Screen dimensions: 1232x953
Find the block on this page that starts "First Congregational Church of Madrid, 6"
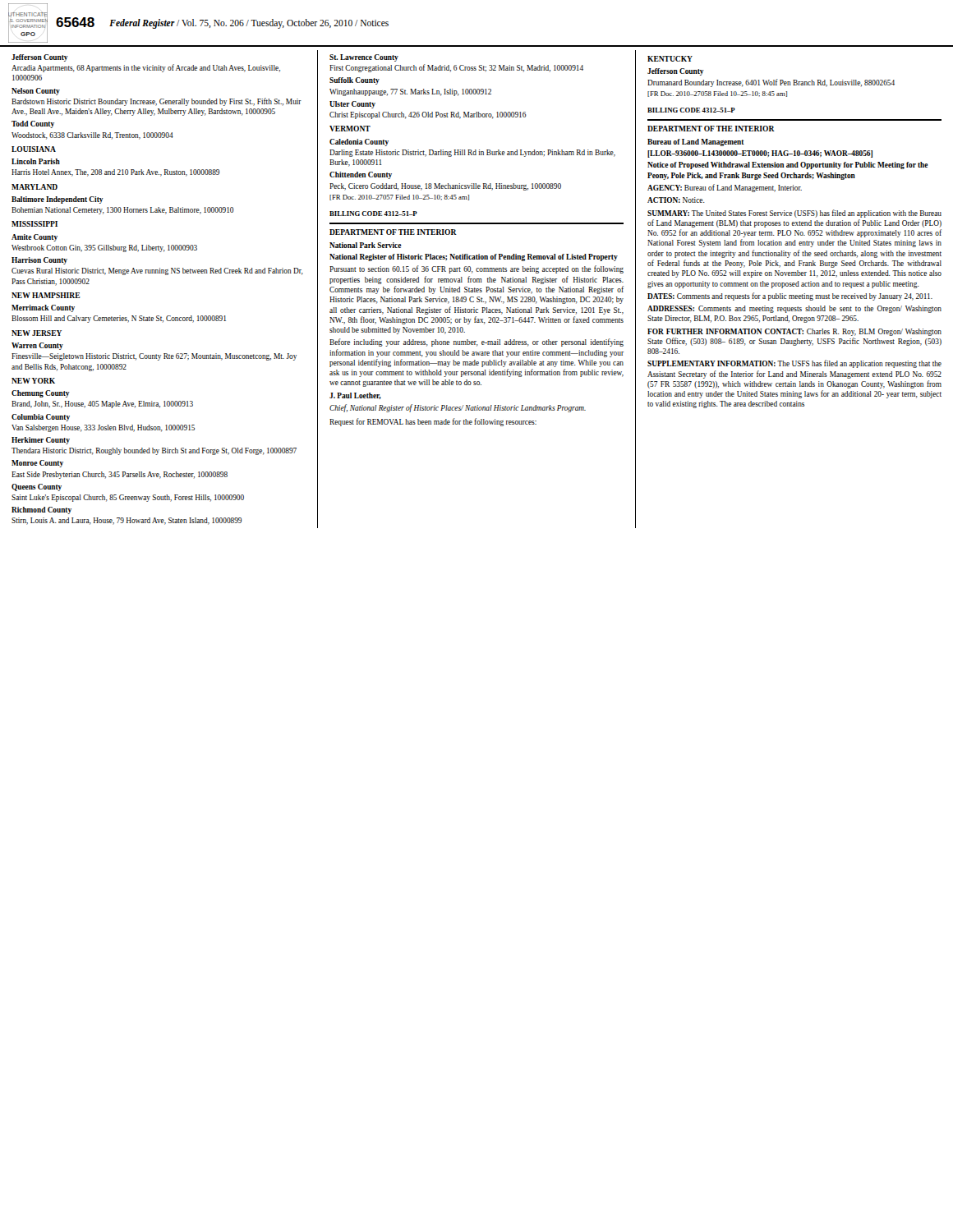click(x=476, y=68)
